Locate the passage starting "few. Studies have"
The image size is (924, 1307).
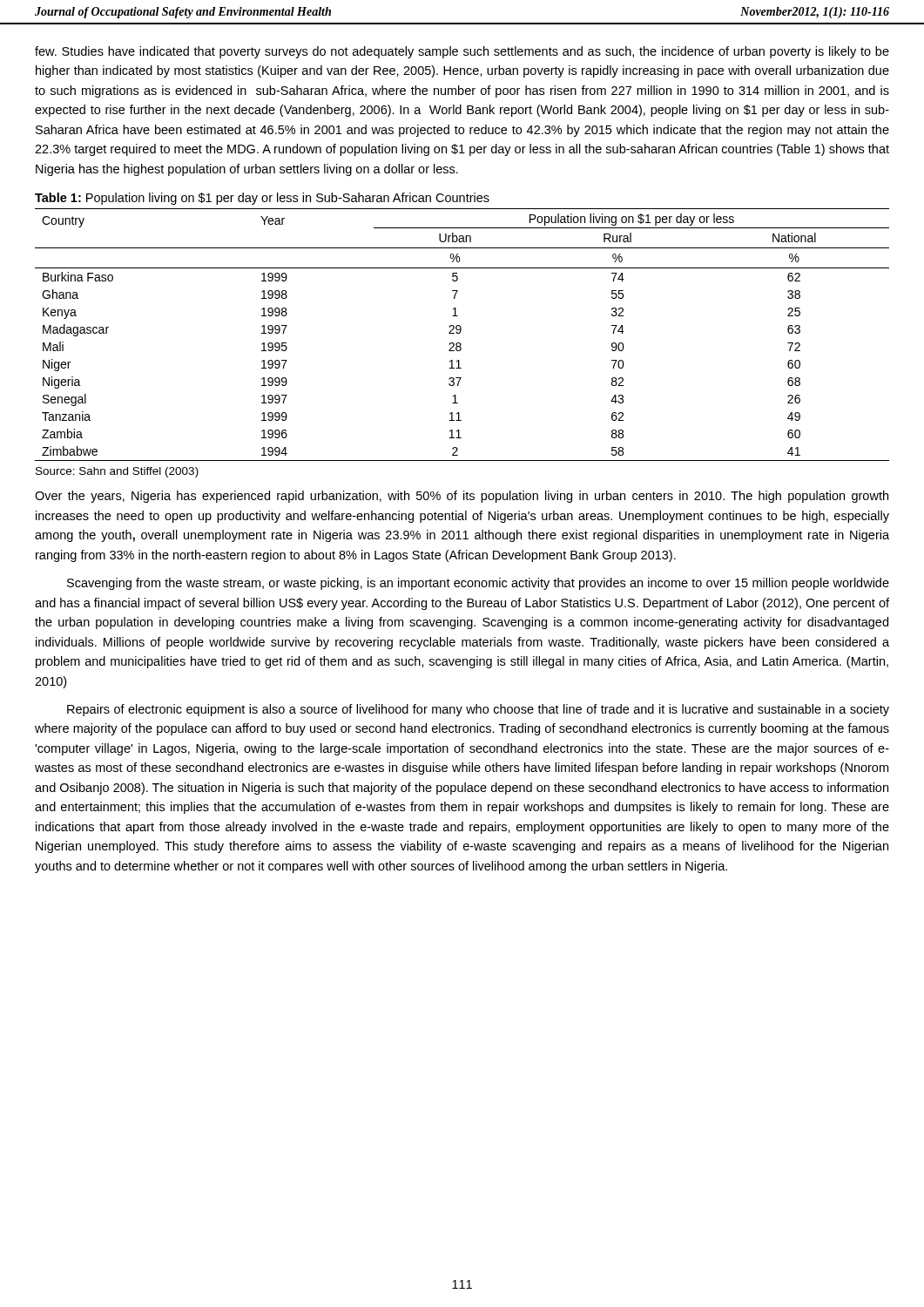tap(462, 110)
